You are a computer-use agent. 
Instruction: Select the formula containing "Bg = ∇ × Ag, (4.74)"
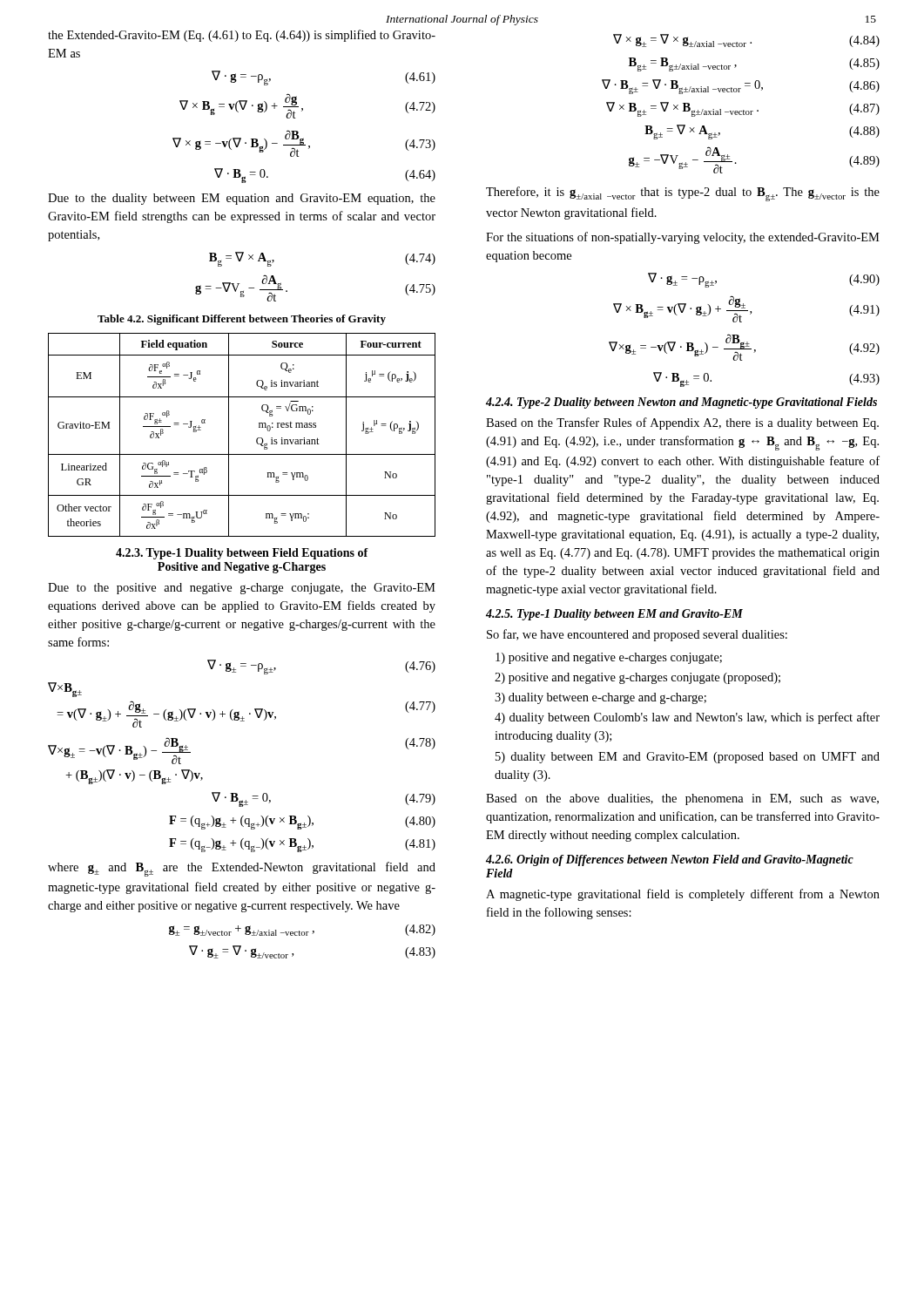pos(239,259)
